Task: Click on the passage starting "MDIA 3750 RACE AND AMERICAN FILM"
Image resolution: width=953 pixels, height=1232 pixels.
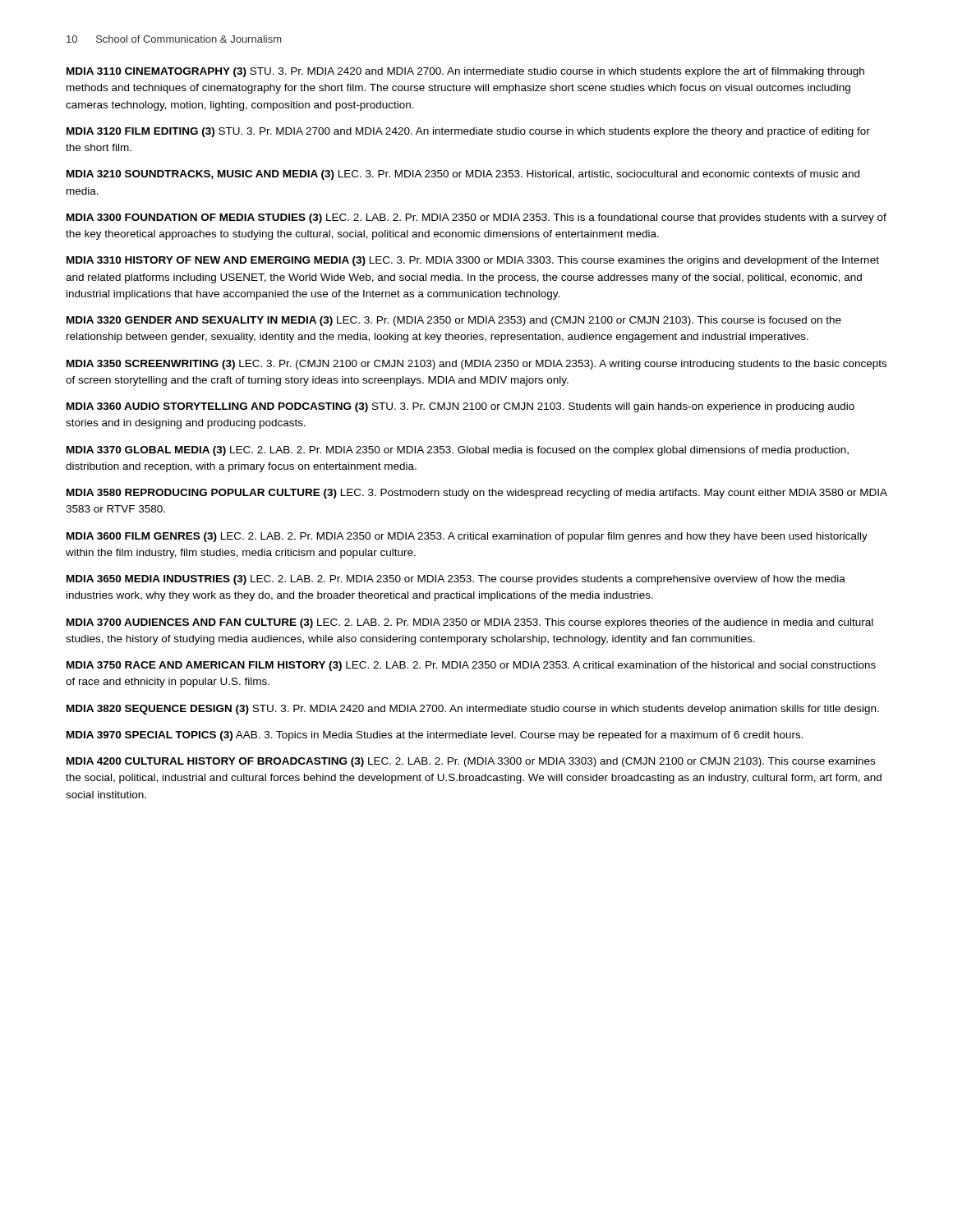Action: pos(471,673)
